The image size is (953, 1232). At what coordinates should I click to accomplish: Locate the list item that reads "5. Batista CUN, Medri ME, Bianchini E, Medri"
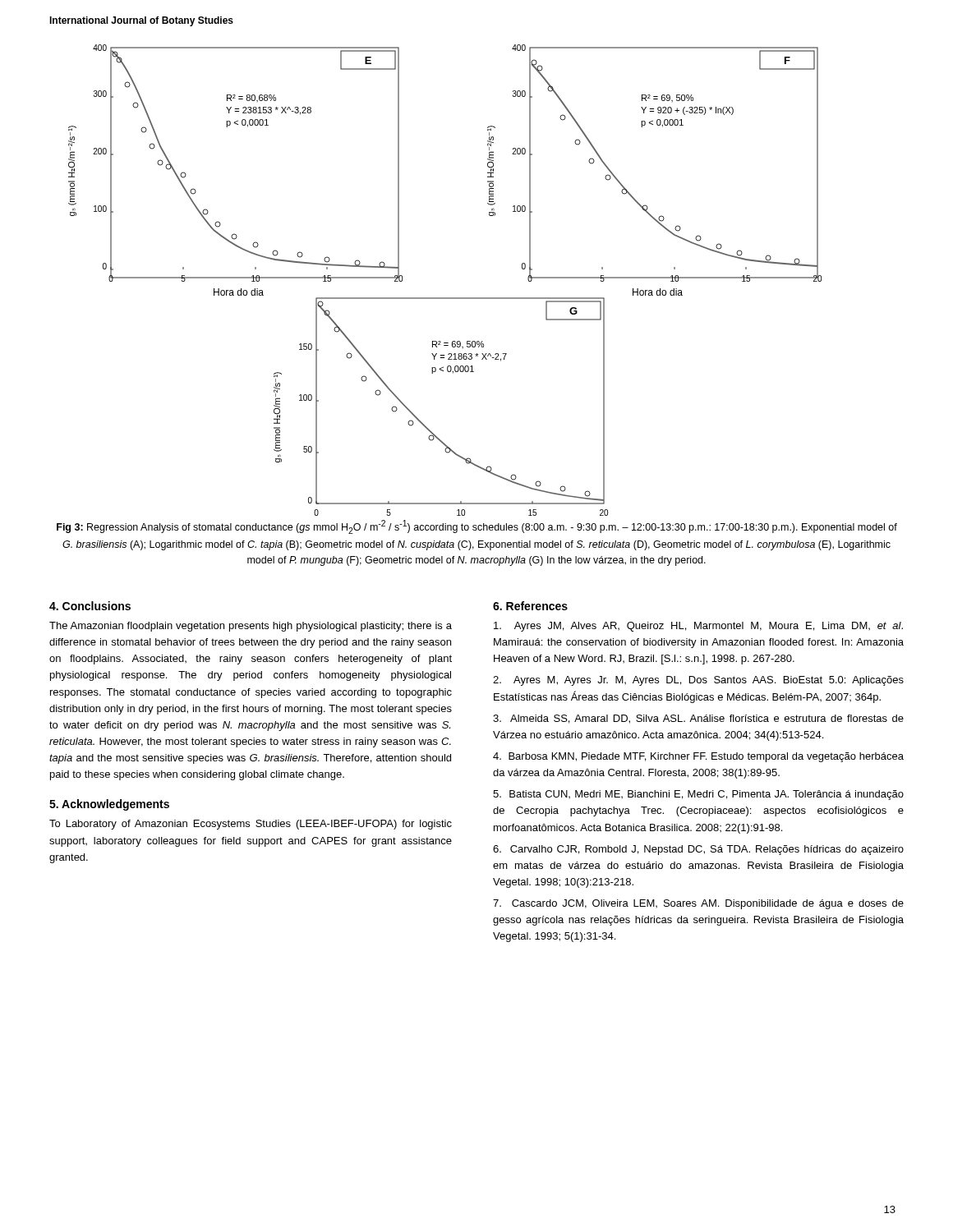pos(698,811)
